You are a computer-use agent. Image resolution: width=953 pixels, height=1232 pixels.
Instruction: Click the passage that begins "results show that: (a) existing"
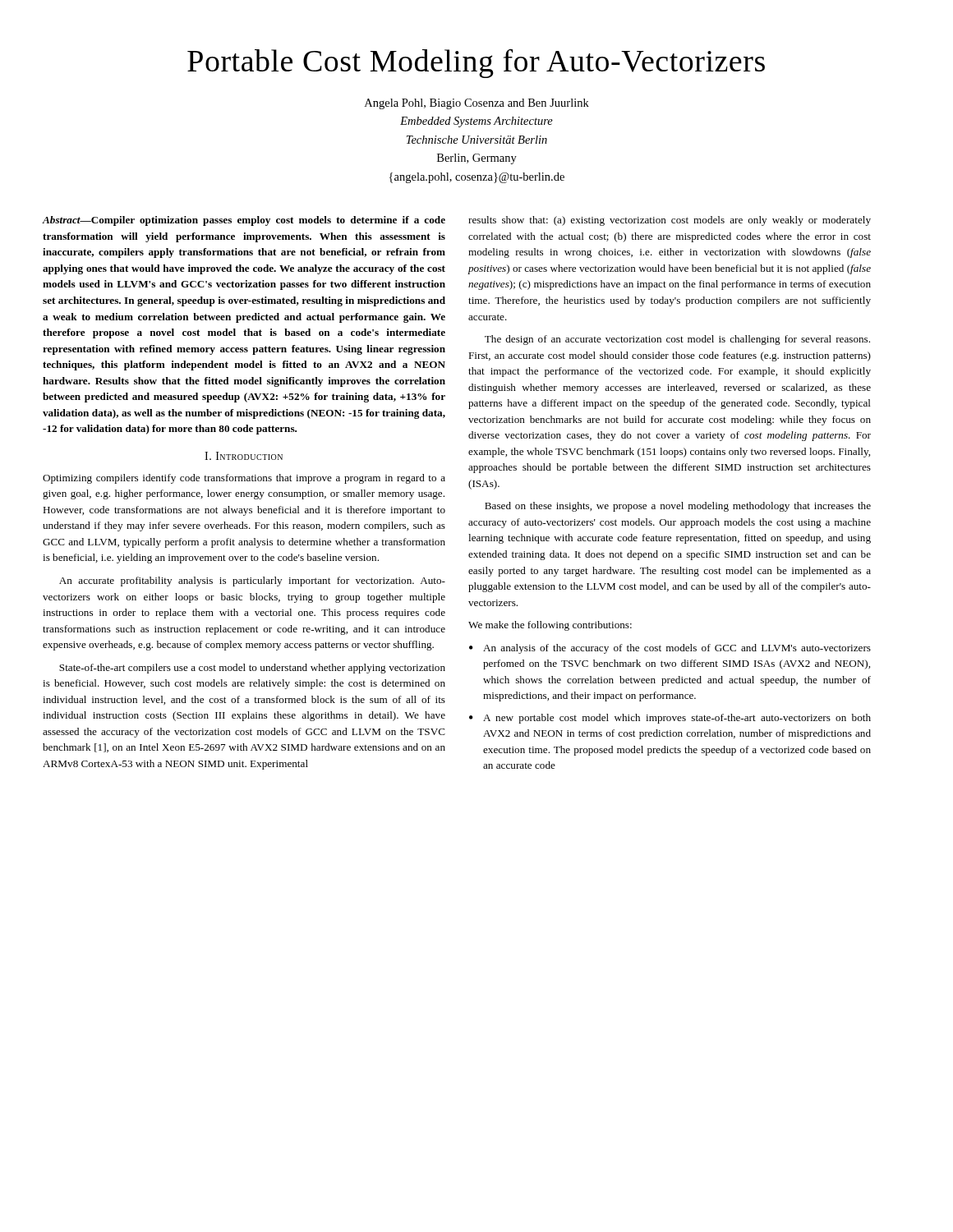pyautogui.click(x=670, y=423)
